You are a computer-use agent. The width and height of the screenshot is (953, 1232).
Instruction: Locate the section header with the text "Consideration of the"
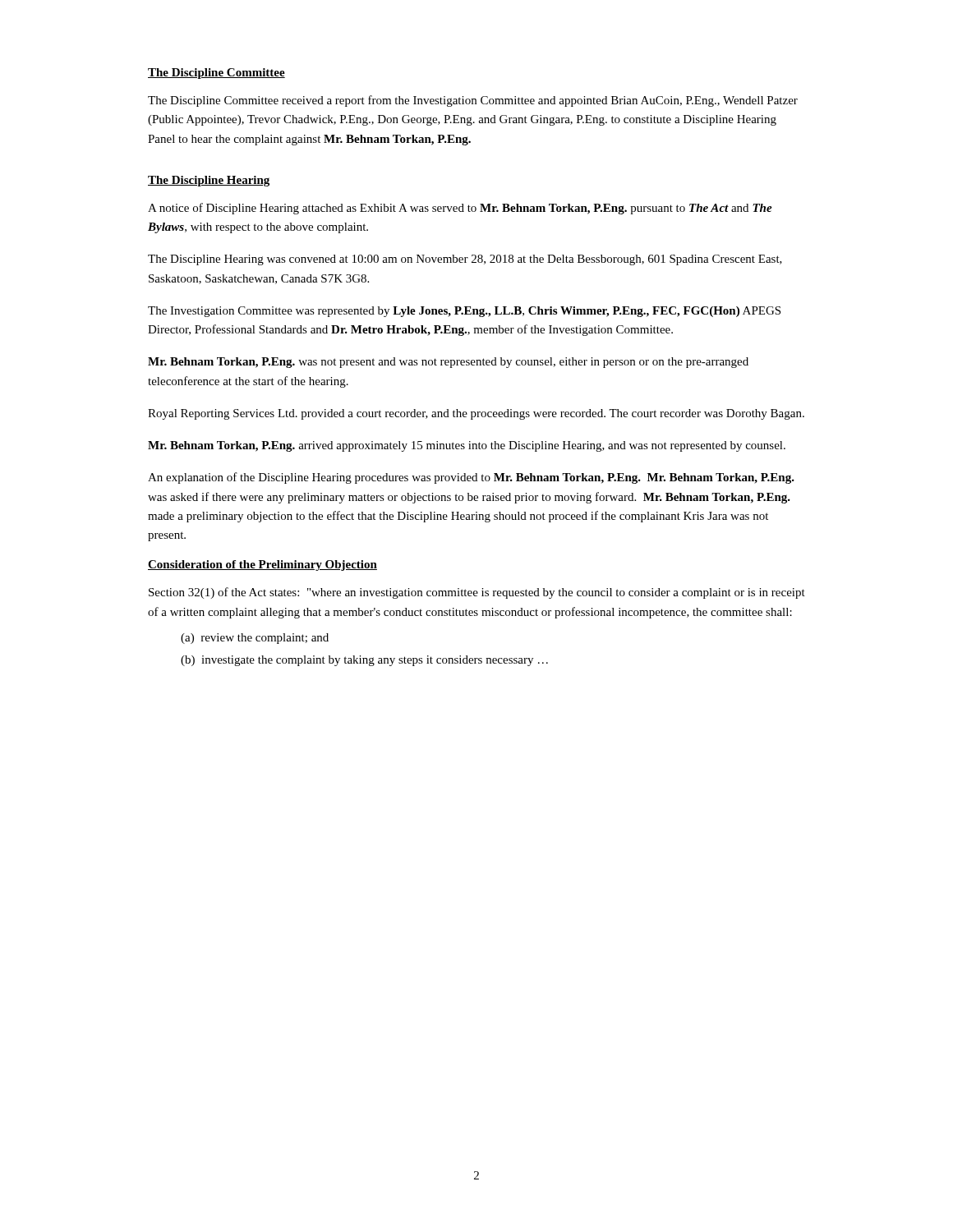(262, 564)
